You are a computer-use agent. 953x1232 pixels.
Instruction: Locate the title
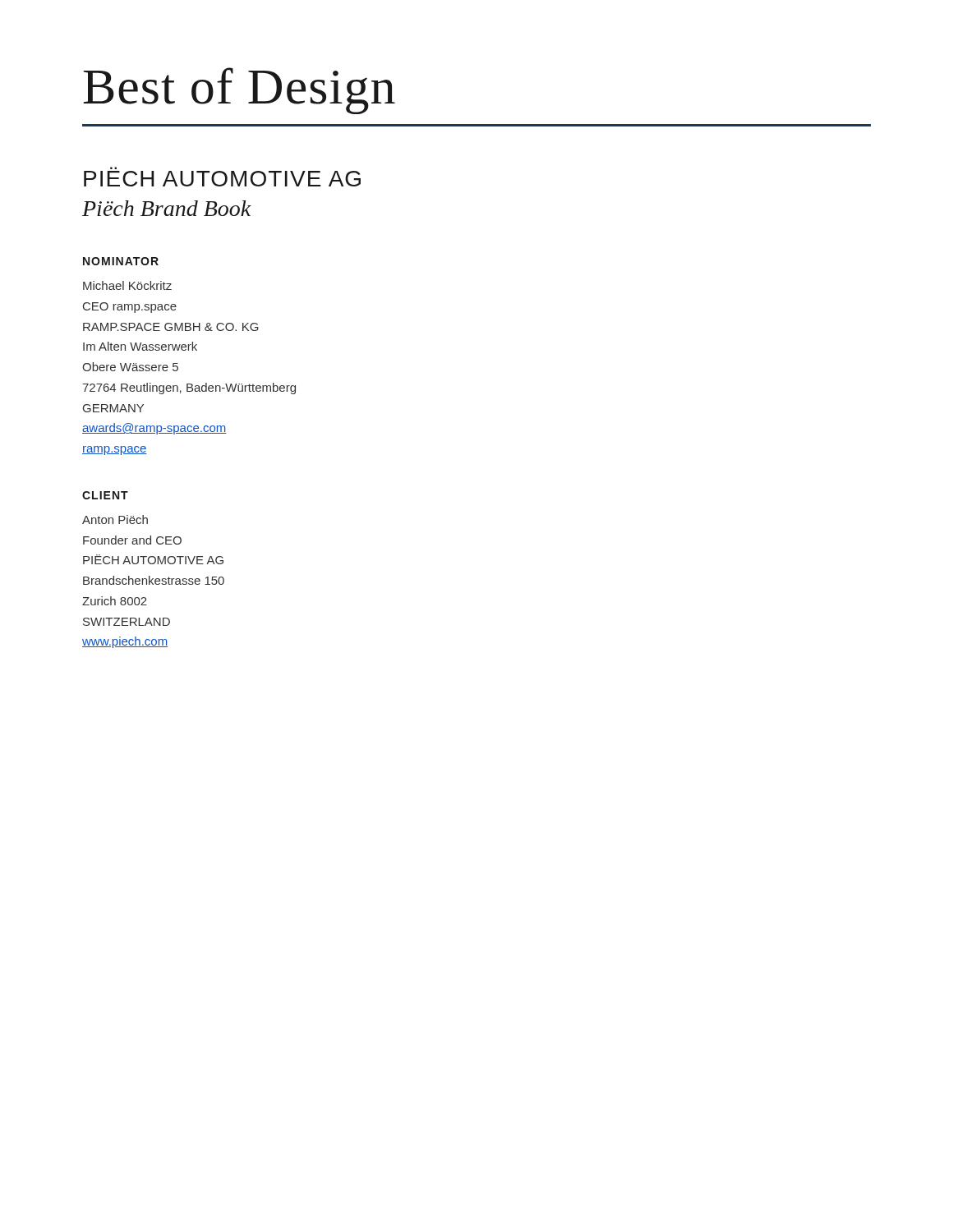pos(476,92)
